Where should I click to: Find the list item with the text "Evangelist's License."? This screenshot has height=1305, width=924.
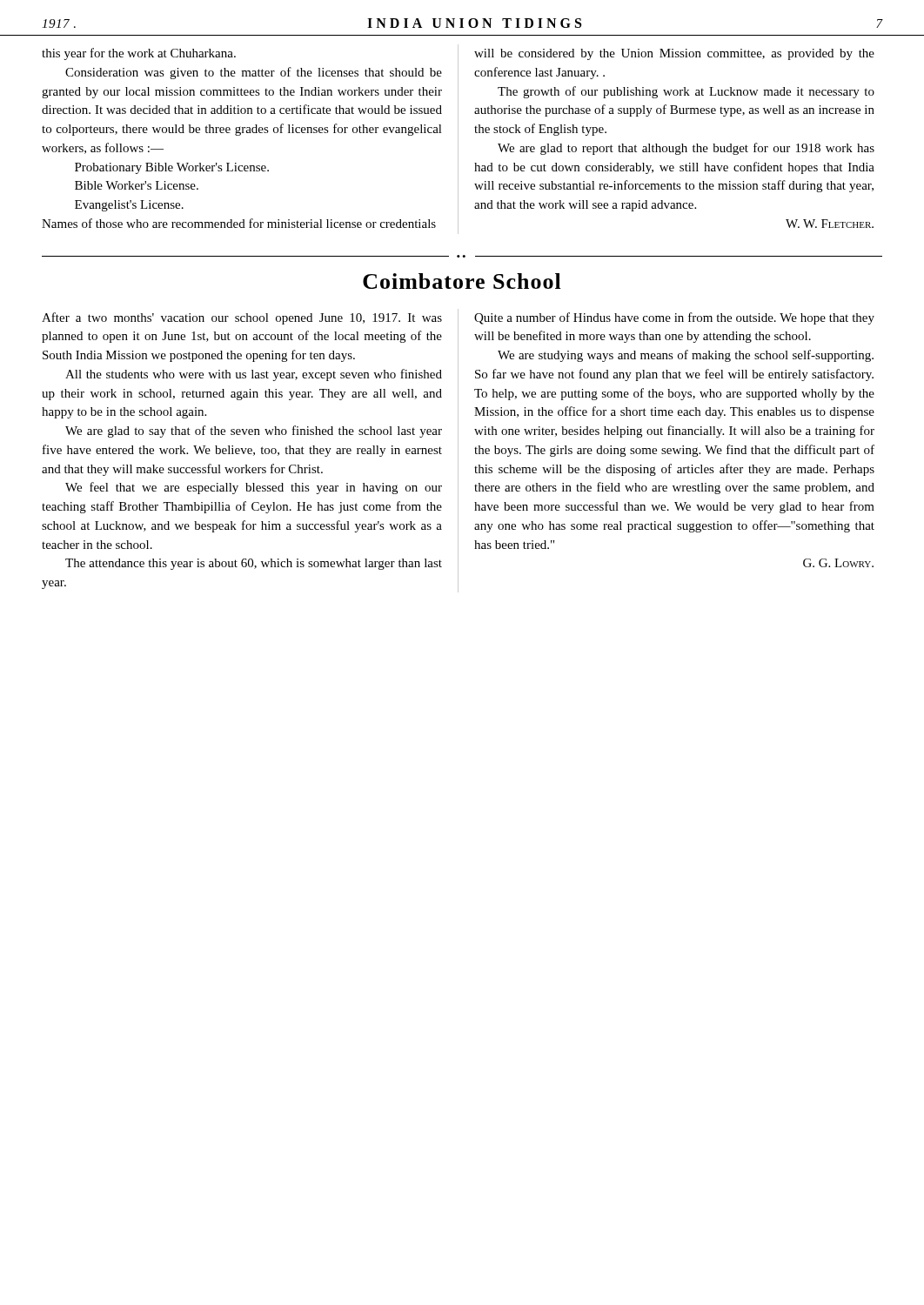[x=129, y=204]
